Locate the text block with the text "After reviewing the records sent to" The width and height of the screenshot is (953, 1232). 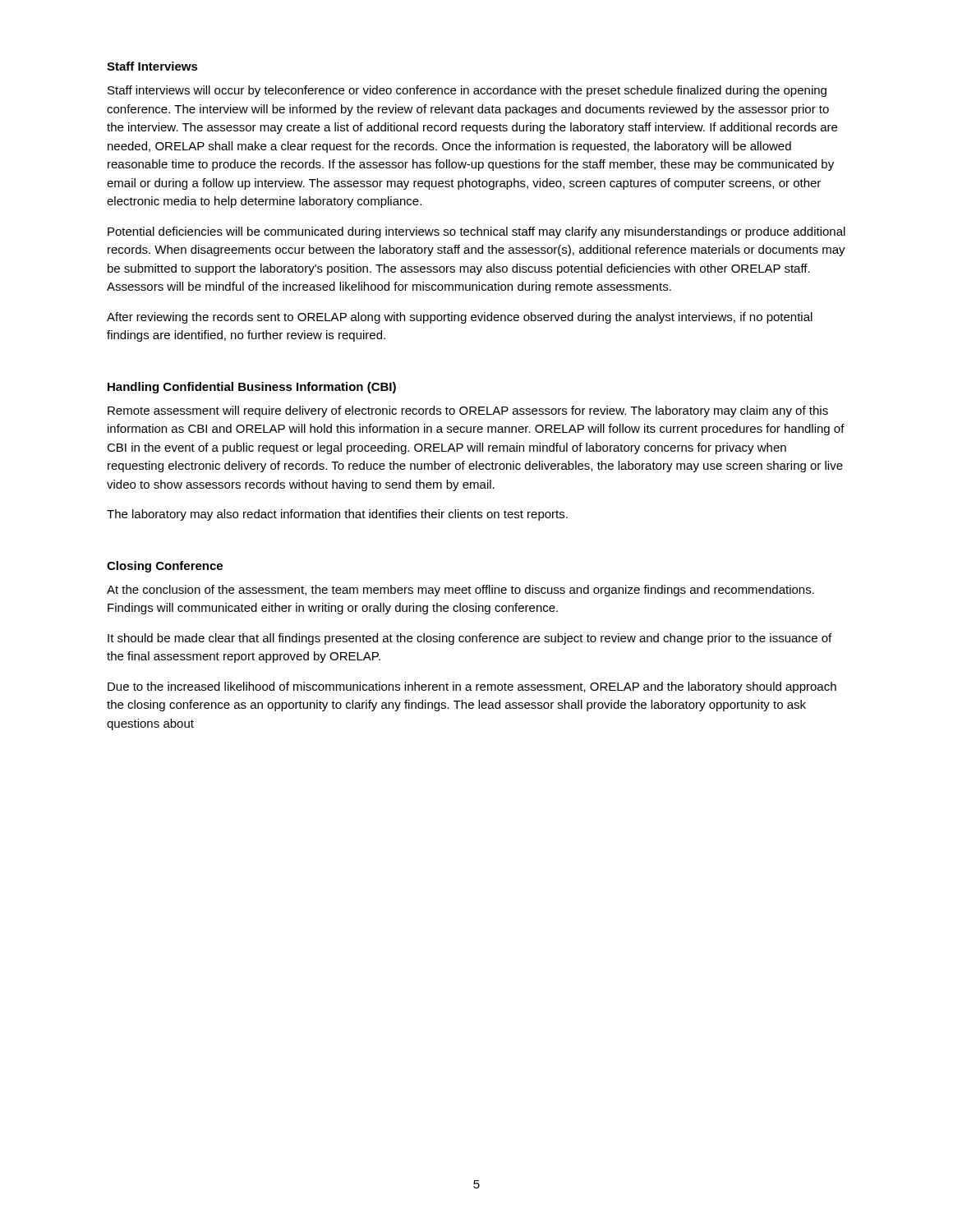(x=460, y=325)
